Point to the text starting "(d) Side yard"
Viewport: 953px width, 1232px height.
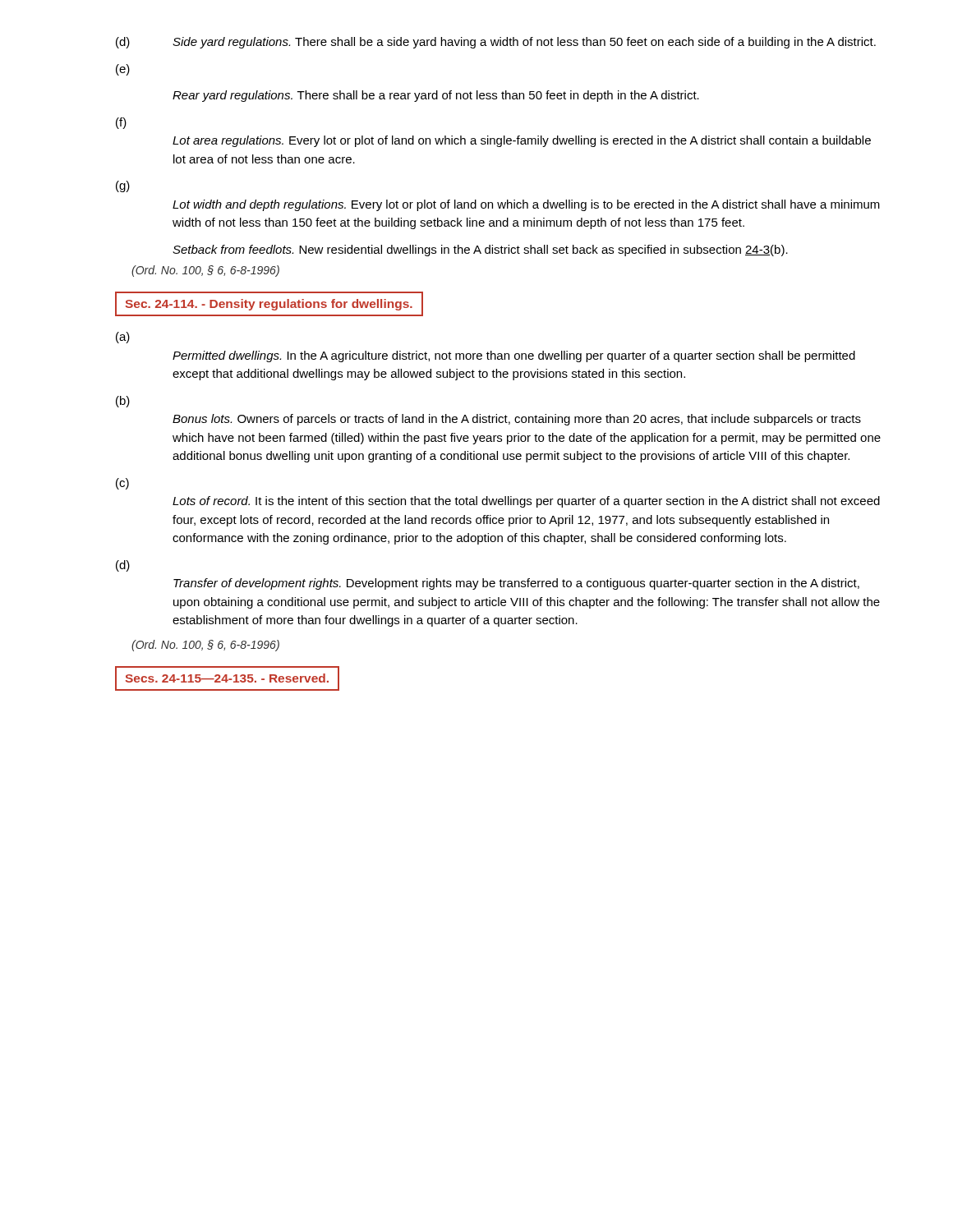tap(476, 42)
